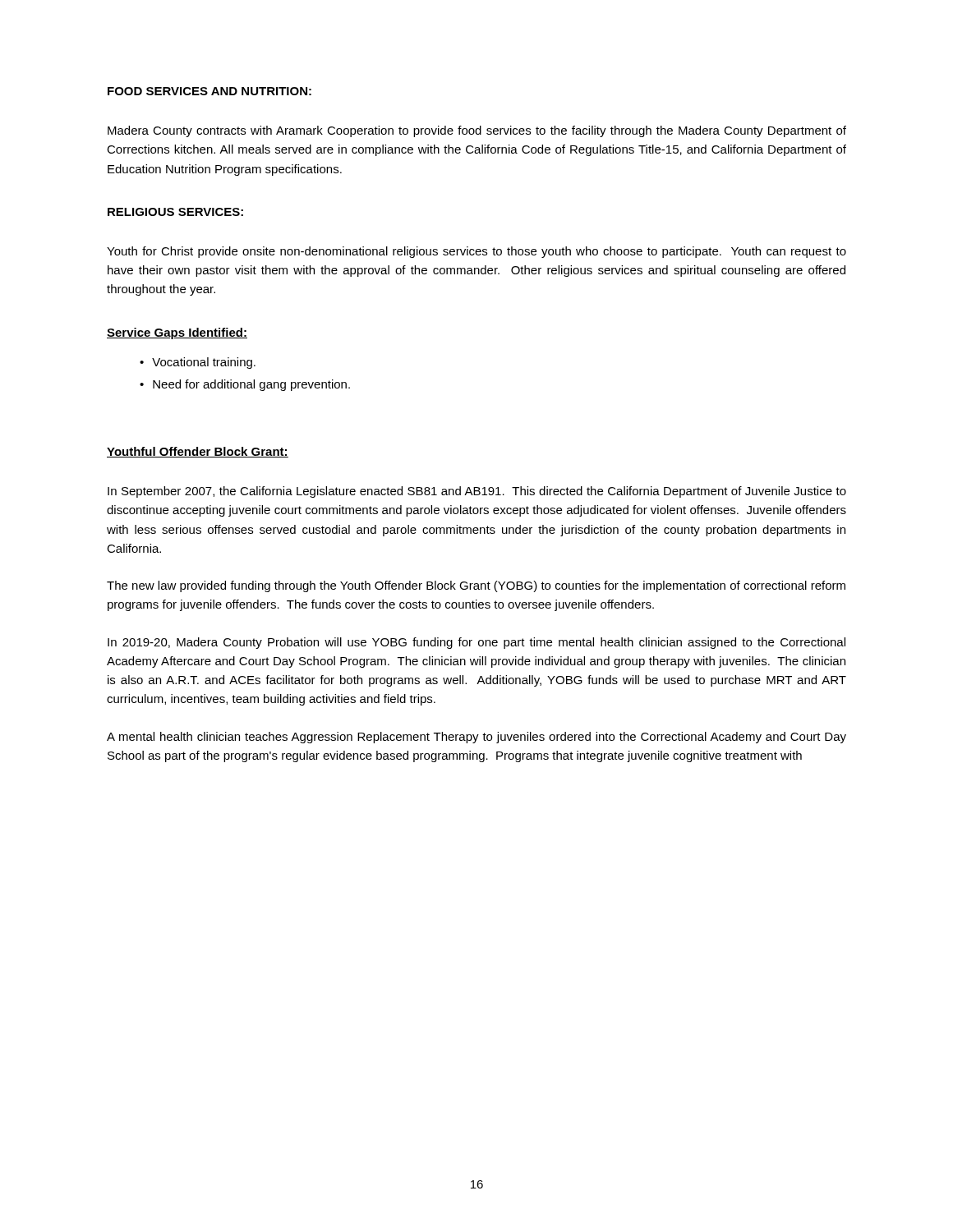
Task: Click the passage that begins "Madera County contracts with Aramark Cooperation"
Action: tap(476, 149)
